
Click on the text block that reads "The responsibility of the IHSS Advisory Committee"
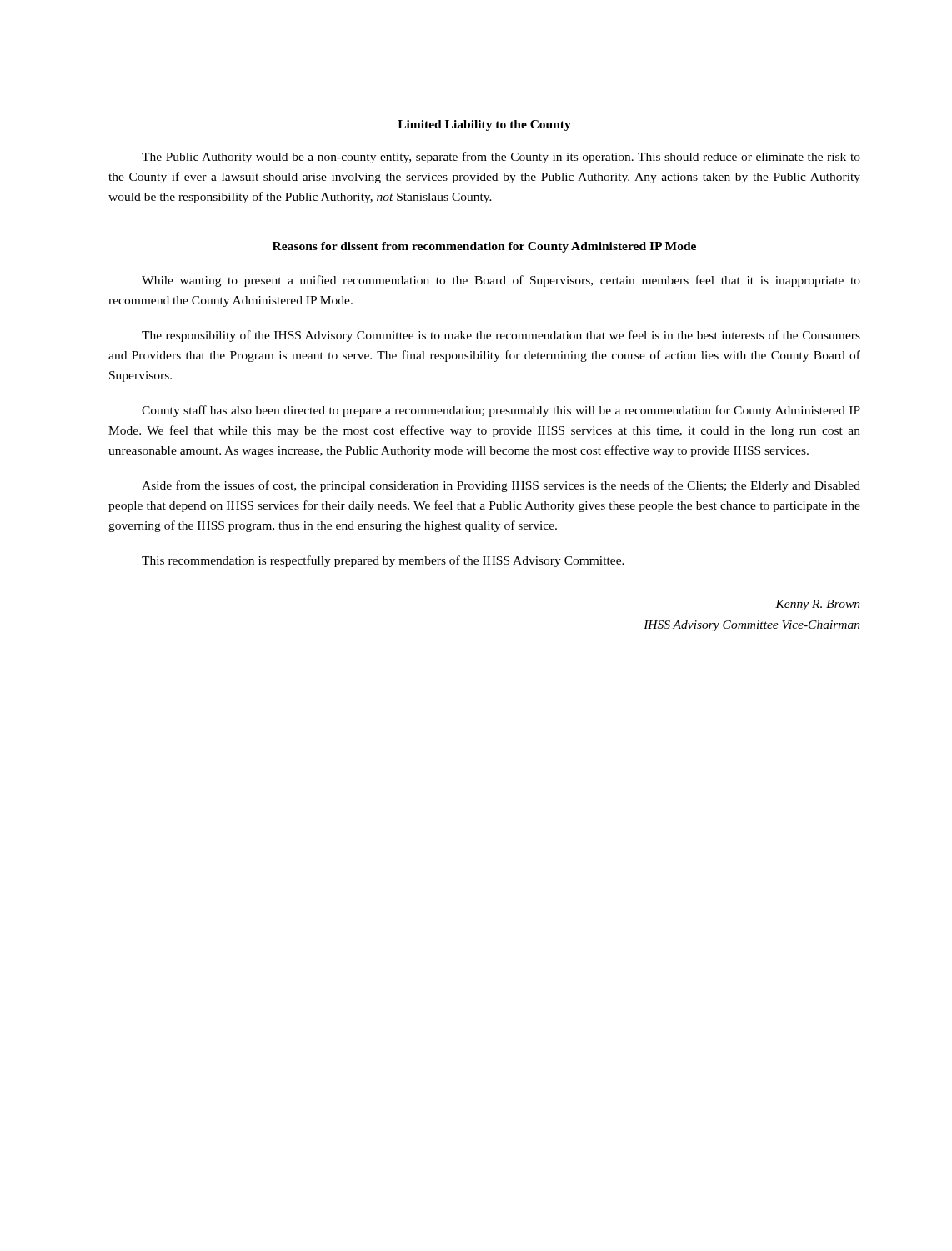click(484, 355)
